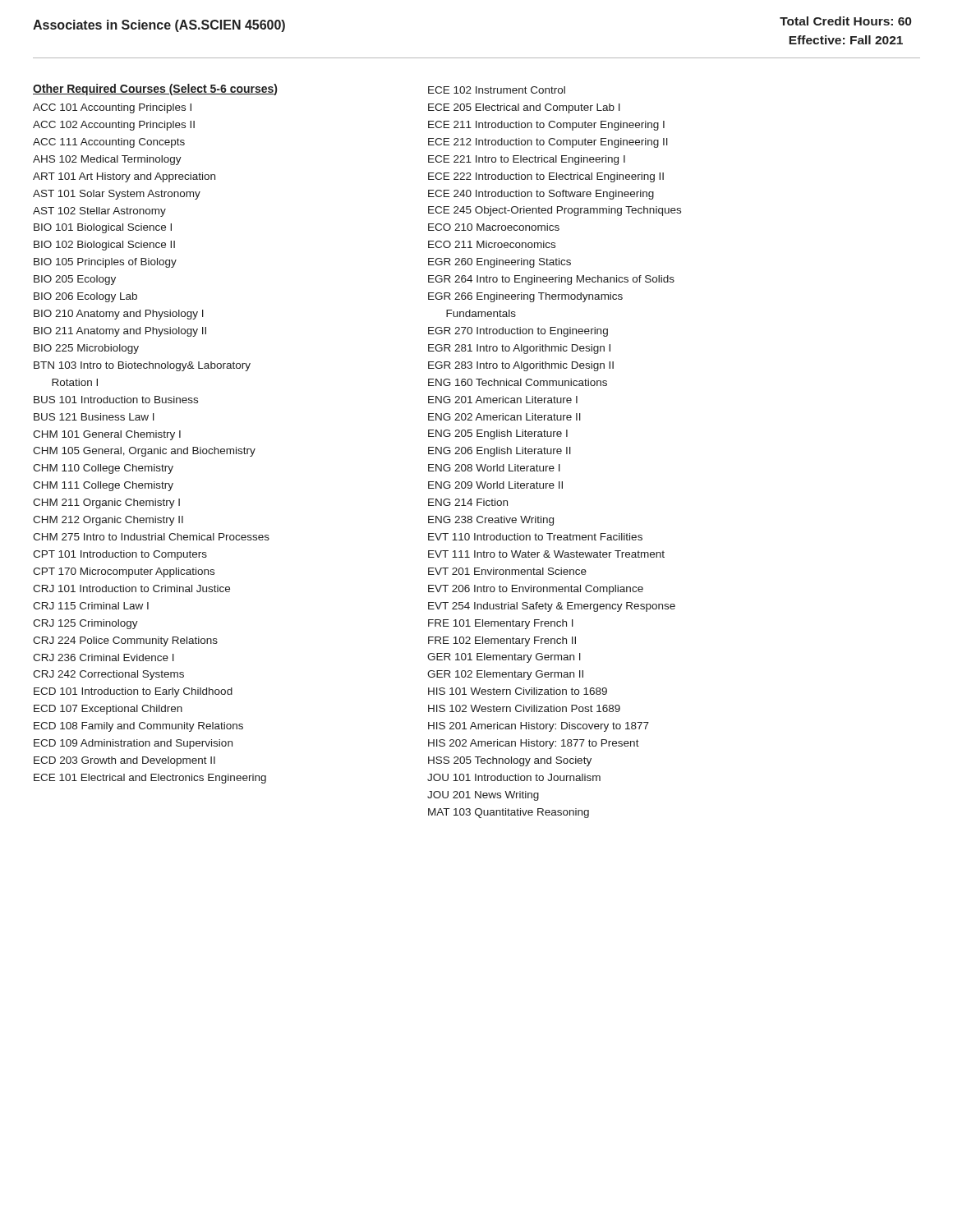
Task: Click where it says "HSS 205 Technology and Society"
Action: (509, 760)
